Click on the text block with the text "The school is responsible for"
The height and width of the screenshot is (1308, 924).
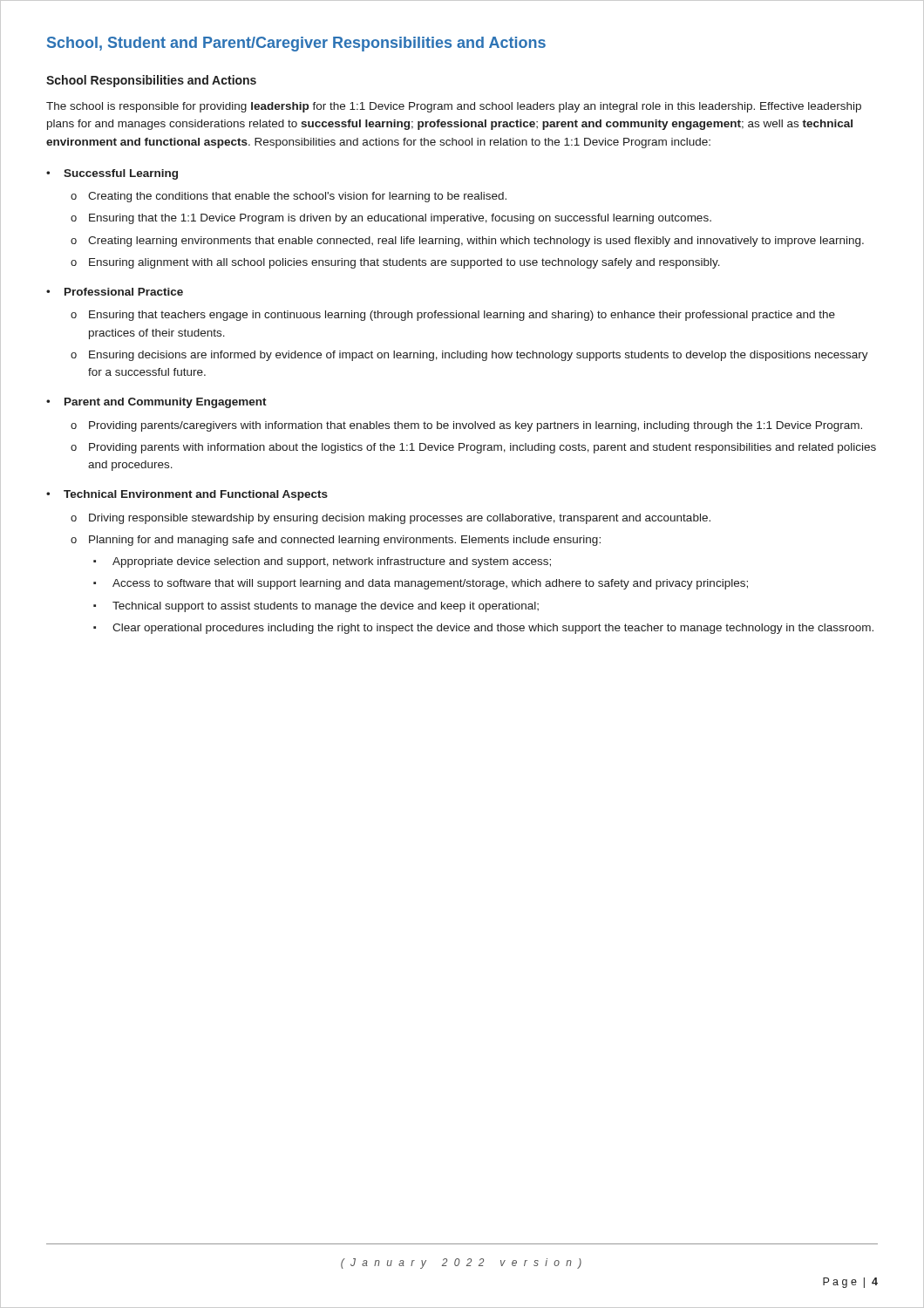[x=462, y=124]
